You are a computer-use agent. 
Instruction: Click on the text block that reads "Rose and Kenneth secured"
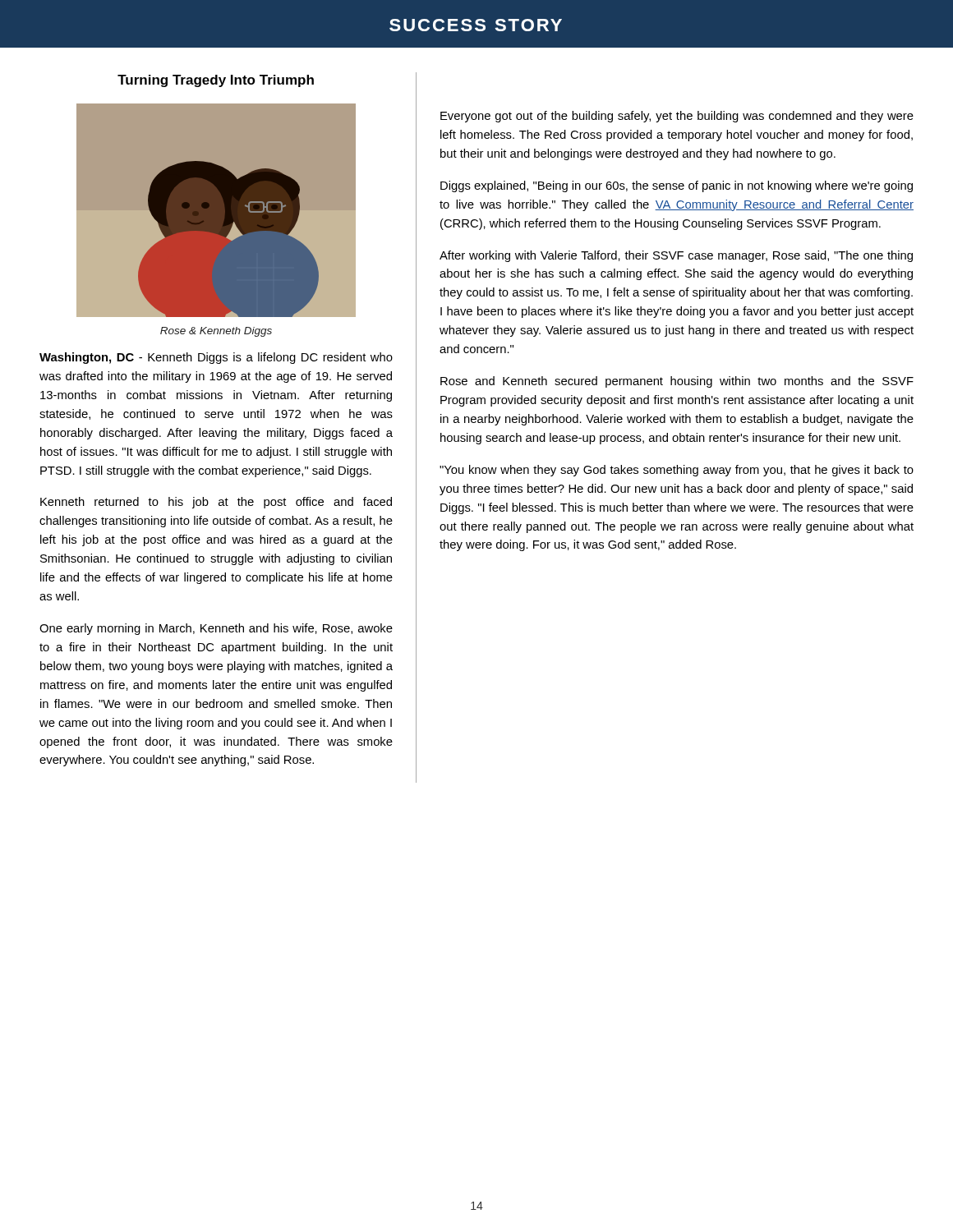point(677,409)
